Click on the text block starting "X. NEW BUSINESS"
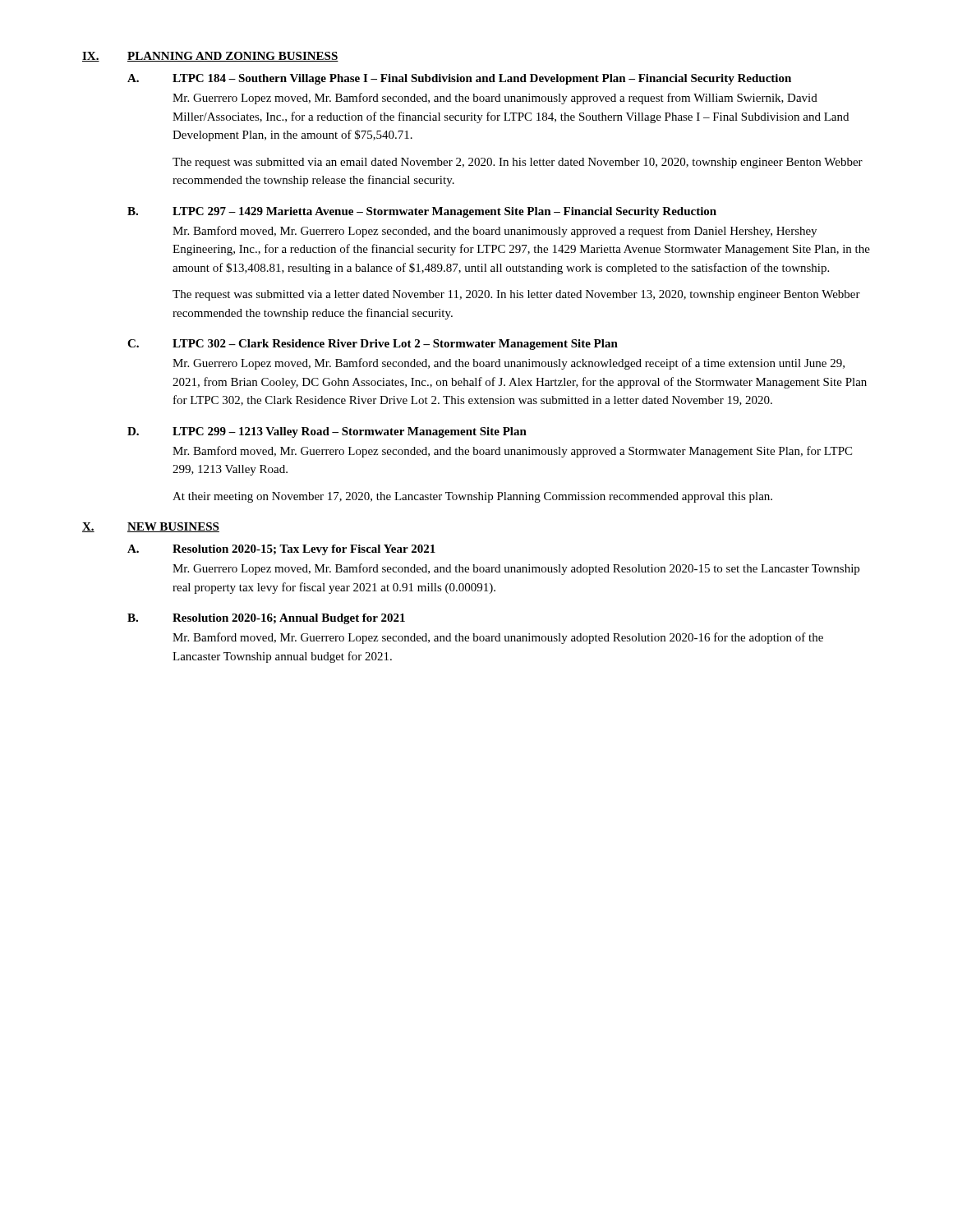The image size is (953, 1232). pos(151,527)
